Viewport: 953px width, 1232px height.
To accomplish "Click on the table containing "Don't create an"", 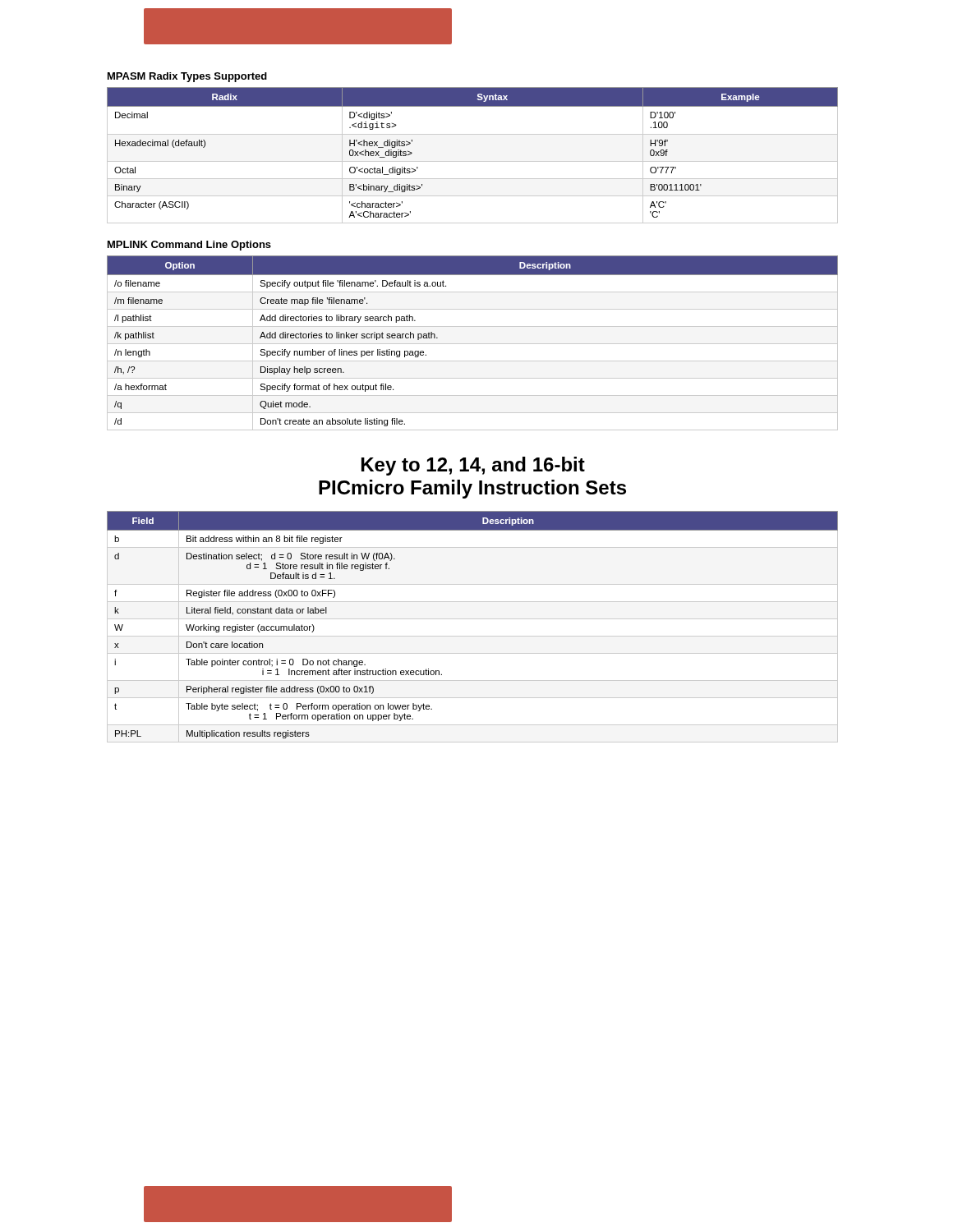I will (x=472, y=343).
